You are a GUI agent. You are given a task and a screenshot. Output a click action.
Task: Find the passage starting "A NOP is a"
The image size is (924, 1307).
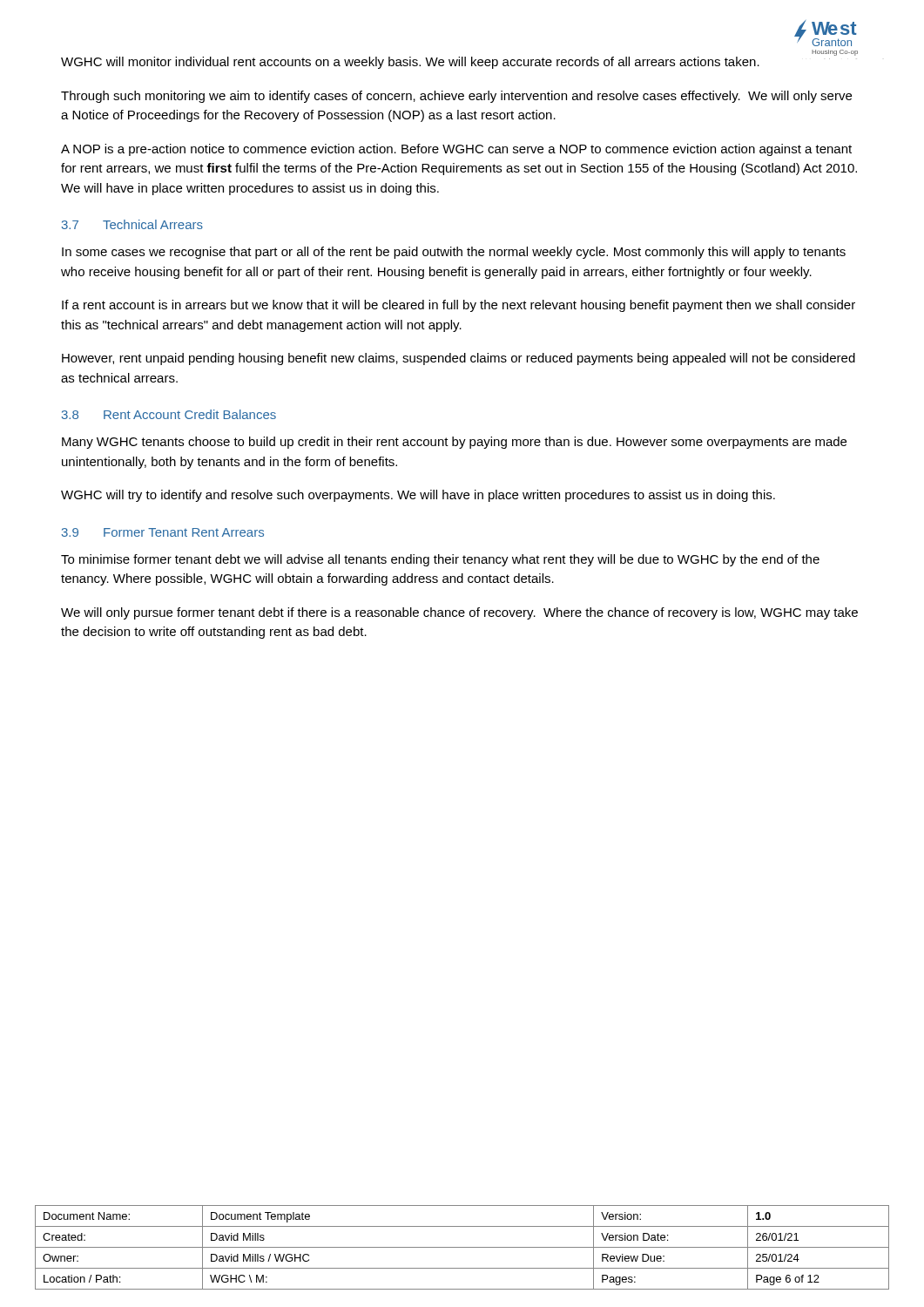pos(460,168)
